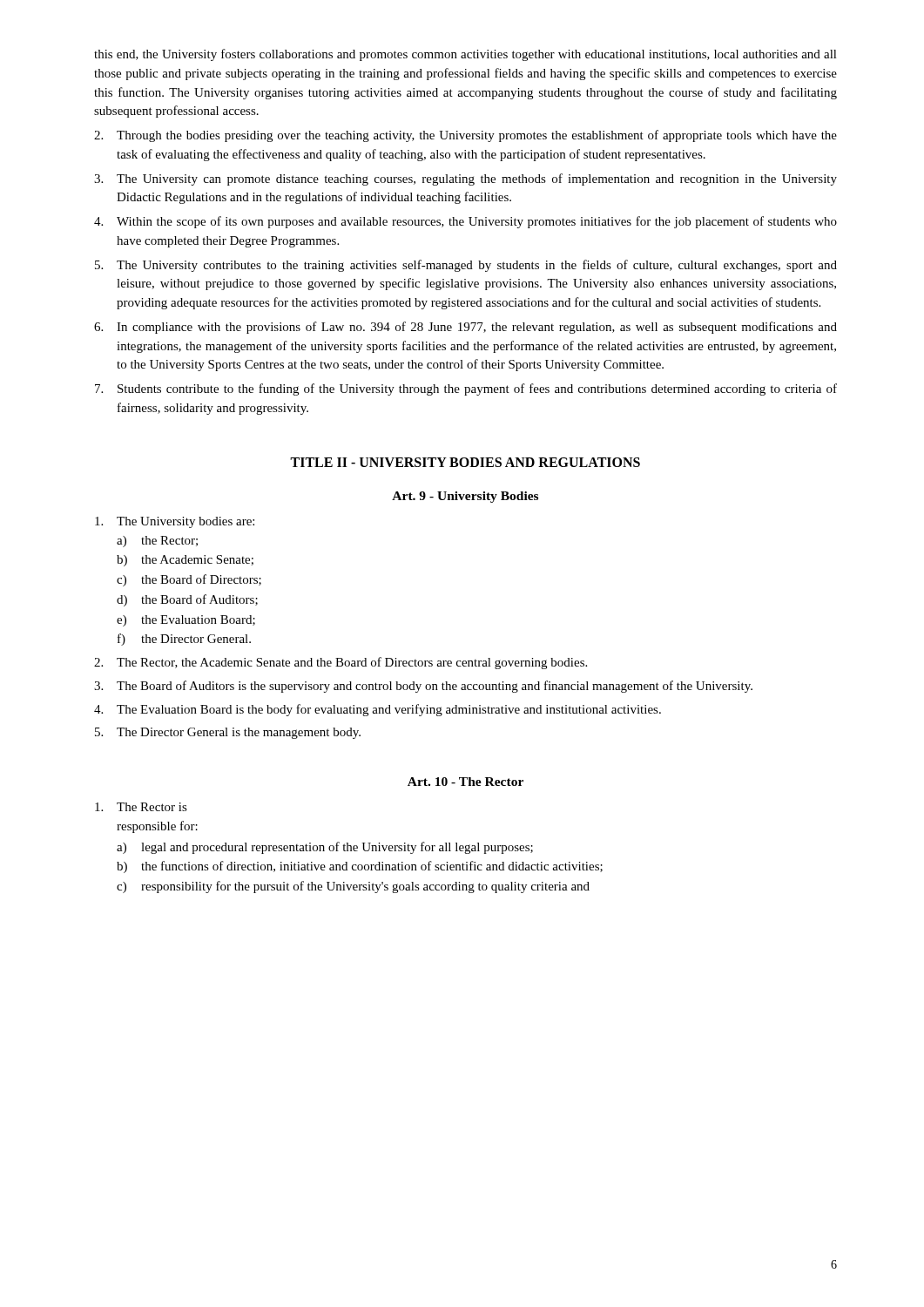Navigate to the text starting "2. Through the bodies presiding over the teaching"

pyautogui.click(x=465, y=145)
